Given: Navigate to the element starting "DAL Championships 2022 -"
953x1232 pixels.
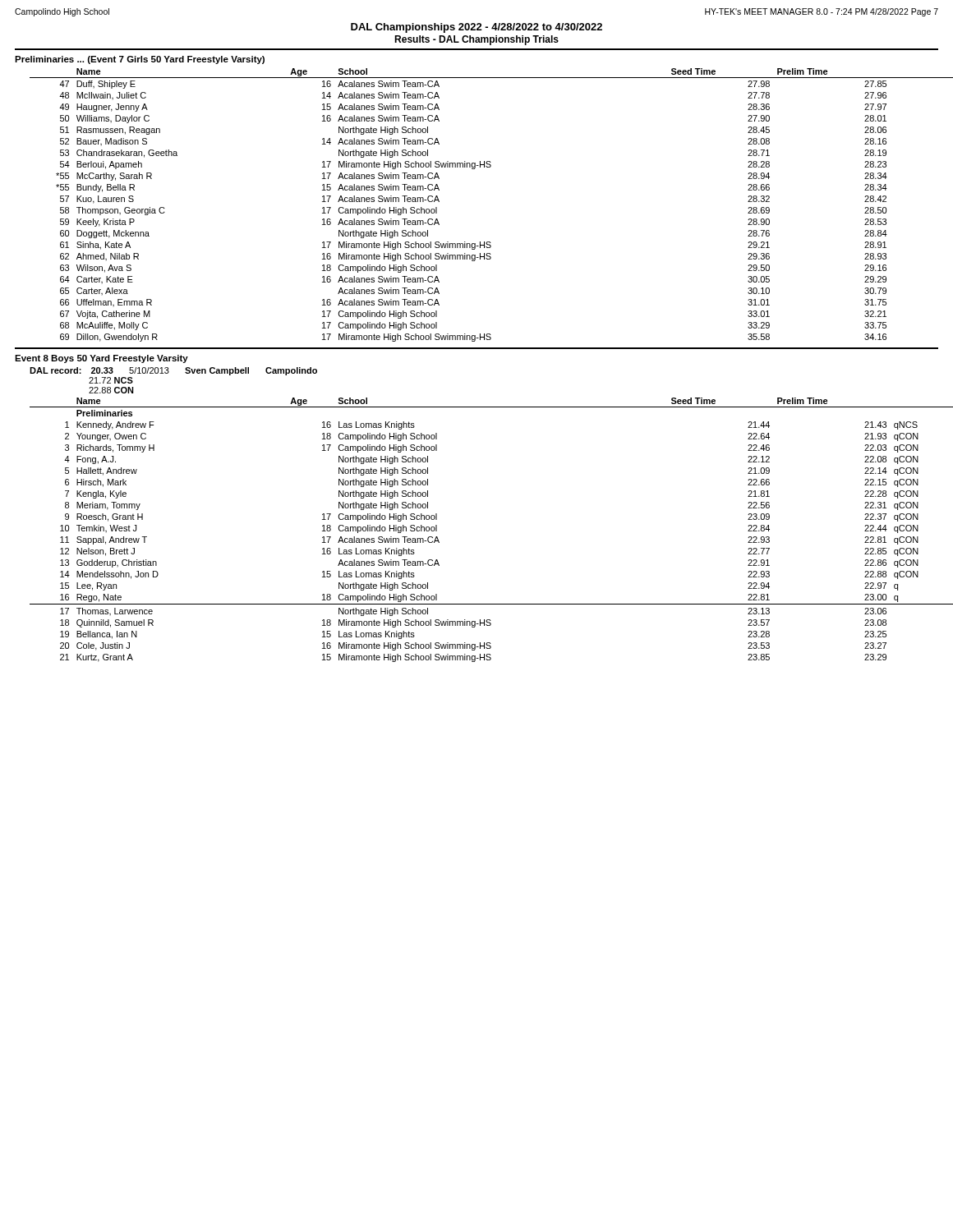Looking at the screenshot, I should pos(476,27).
